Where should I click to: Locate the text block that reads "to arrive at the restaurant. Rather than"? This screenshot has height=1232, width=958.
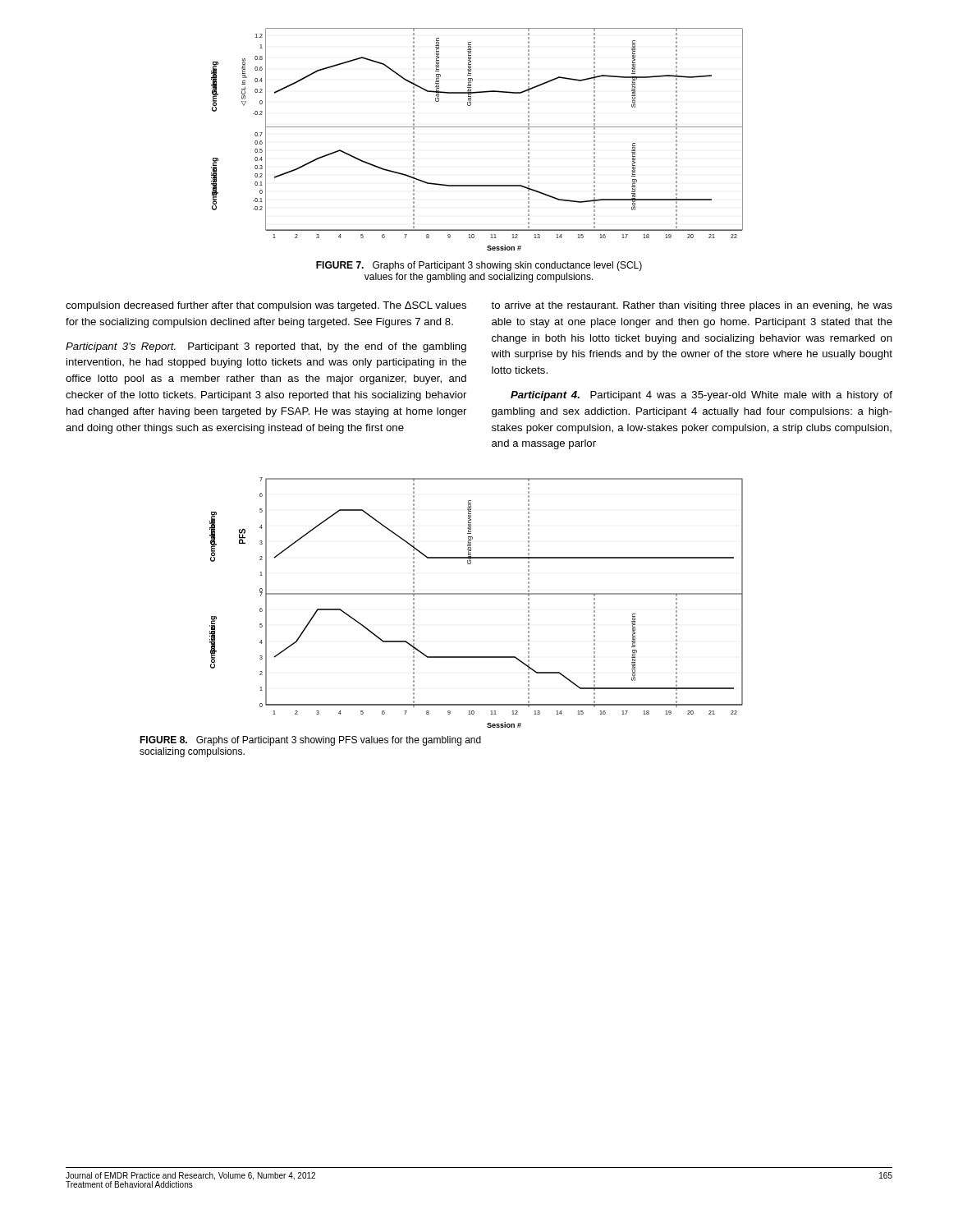click(692, 306)
